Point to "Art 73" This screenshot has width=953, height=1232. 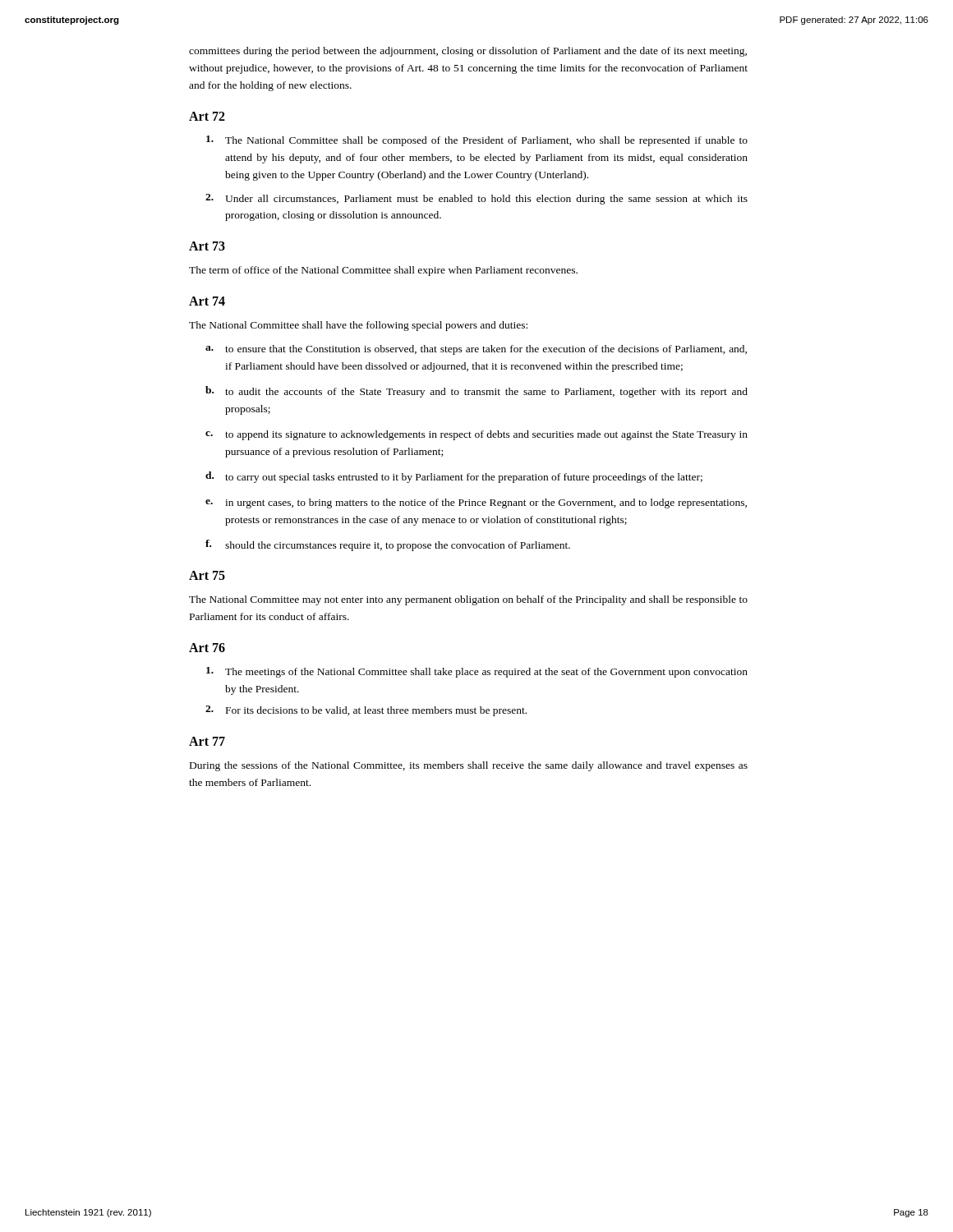(207, 246)
